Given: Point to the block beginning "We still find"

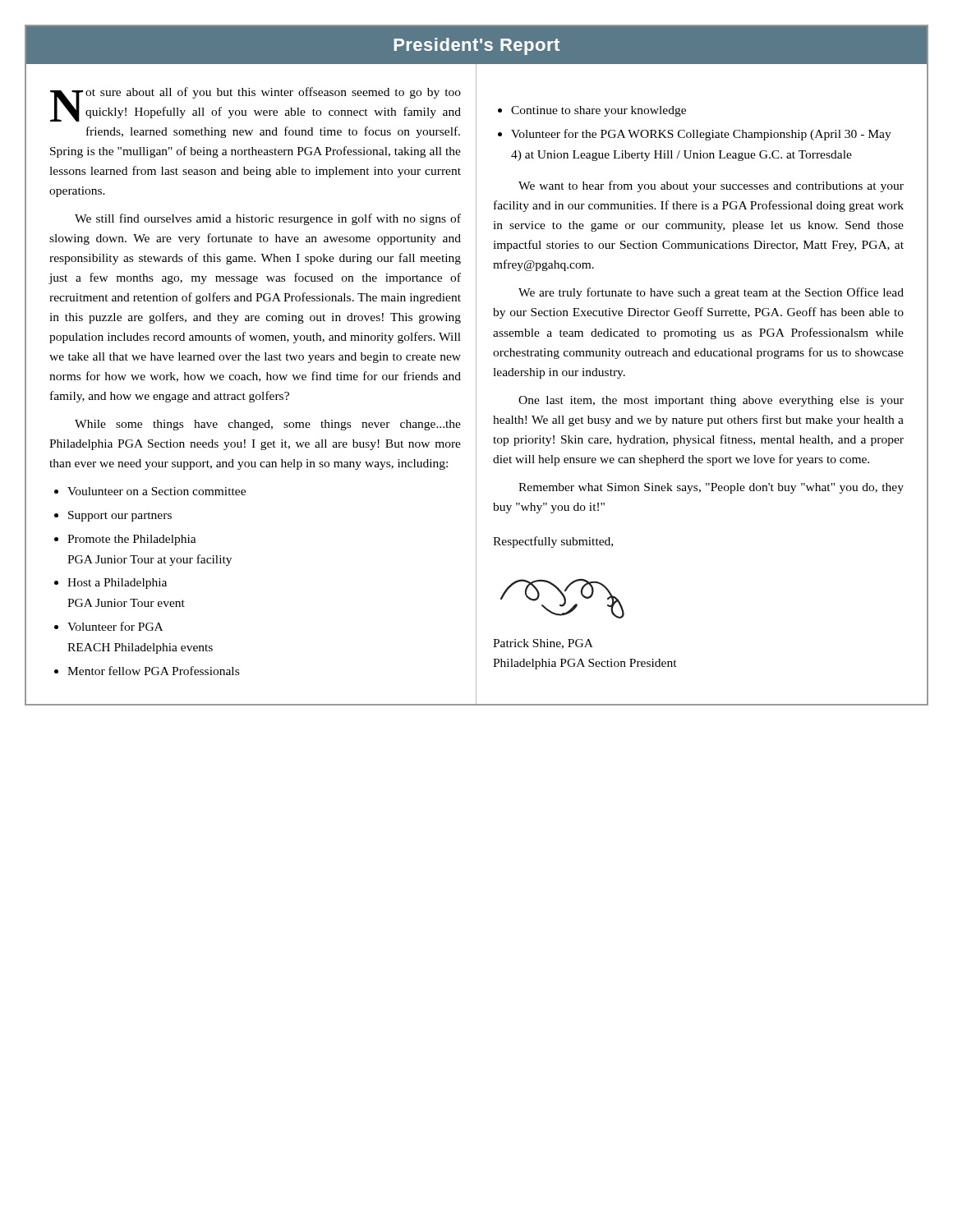Looking at the screenshot, I should pos(255,307).
